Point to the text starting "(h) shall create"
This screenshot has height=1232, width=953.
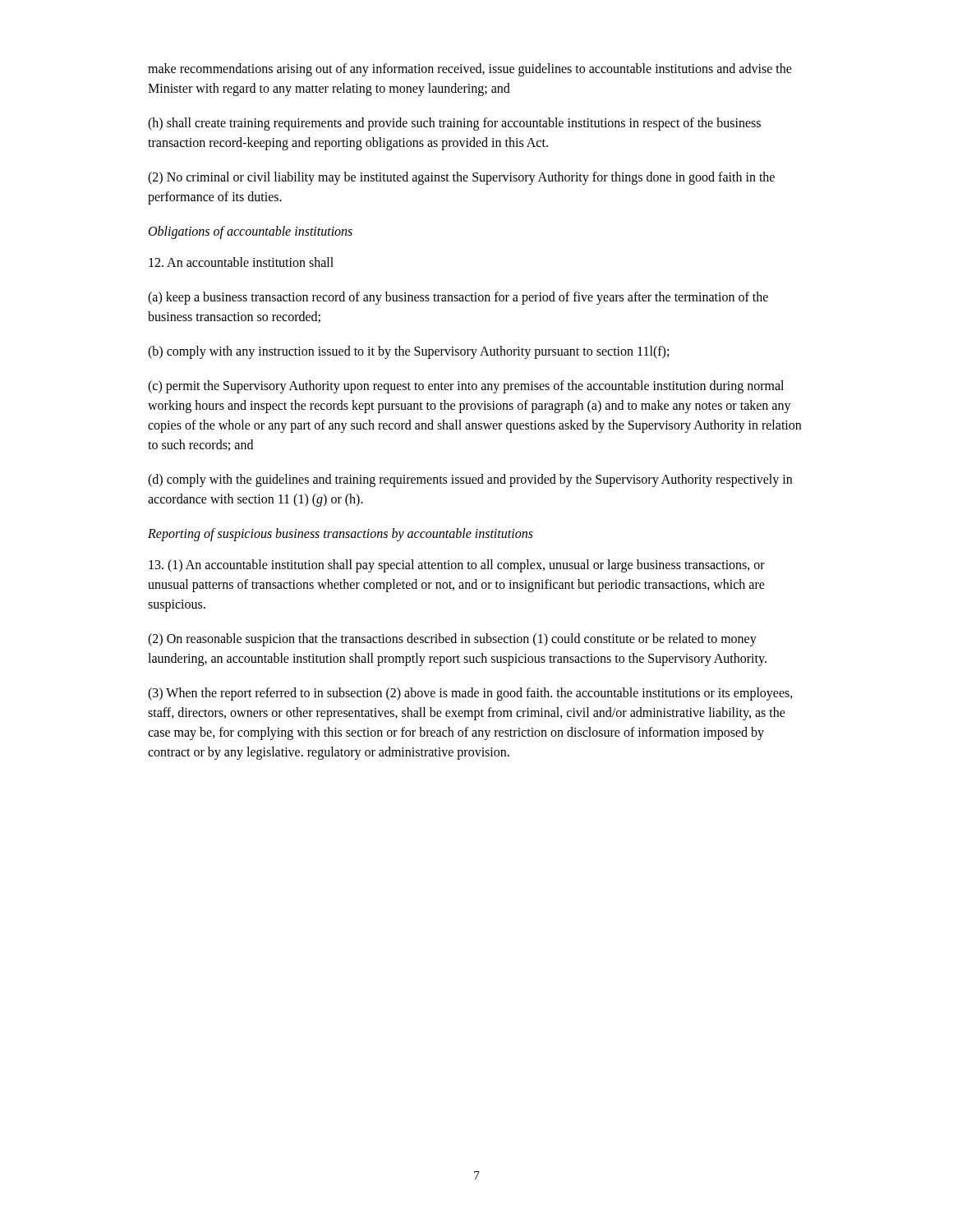tap(455, 133)
